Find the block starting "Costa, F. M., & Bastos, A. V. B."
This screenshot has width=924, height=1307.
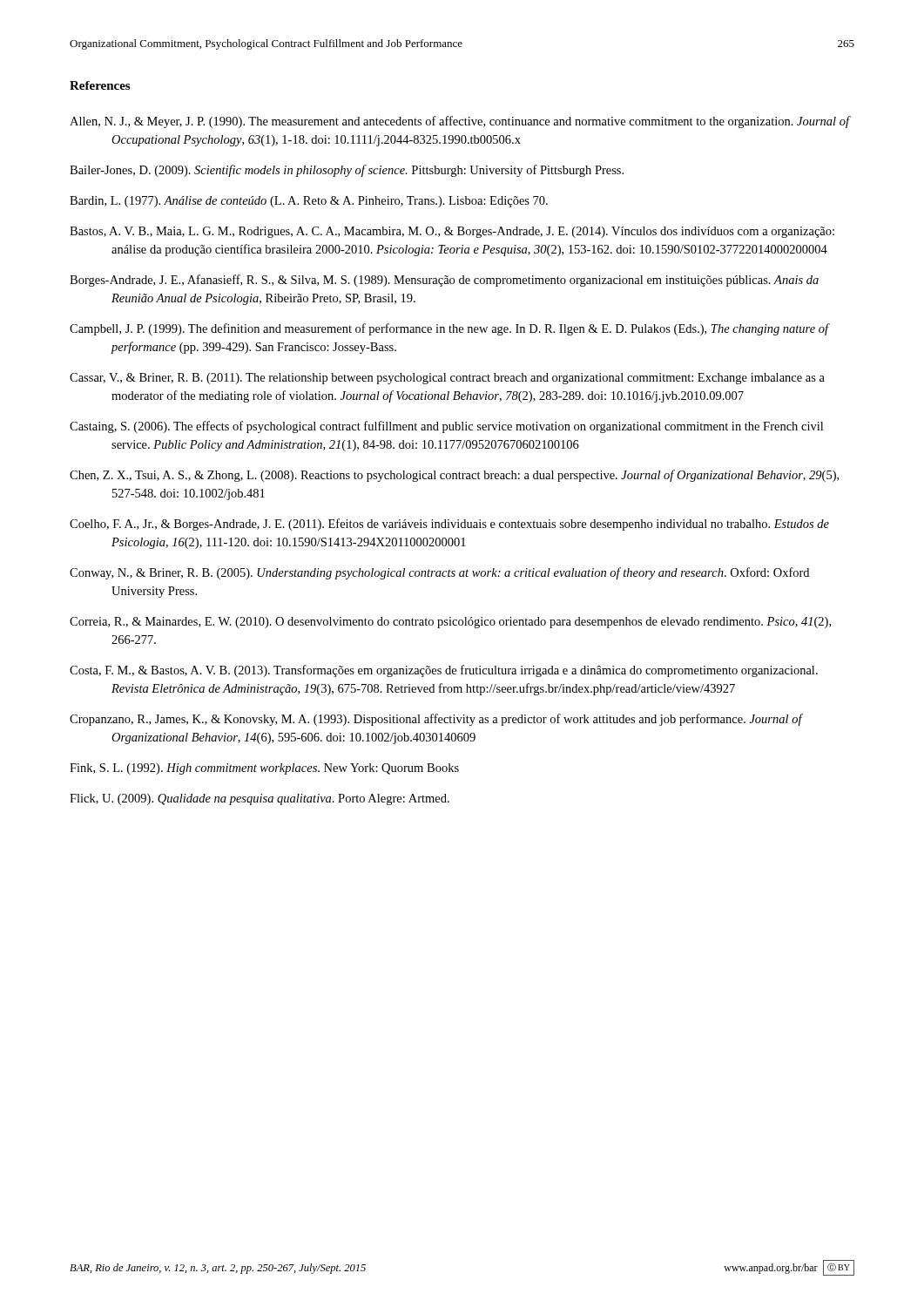click(x=462, y=680)
